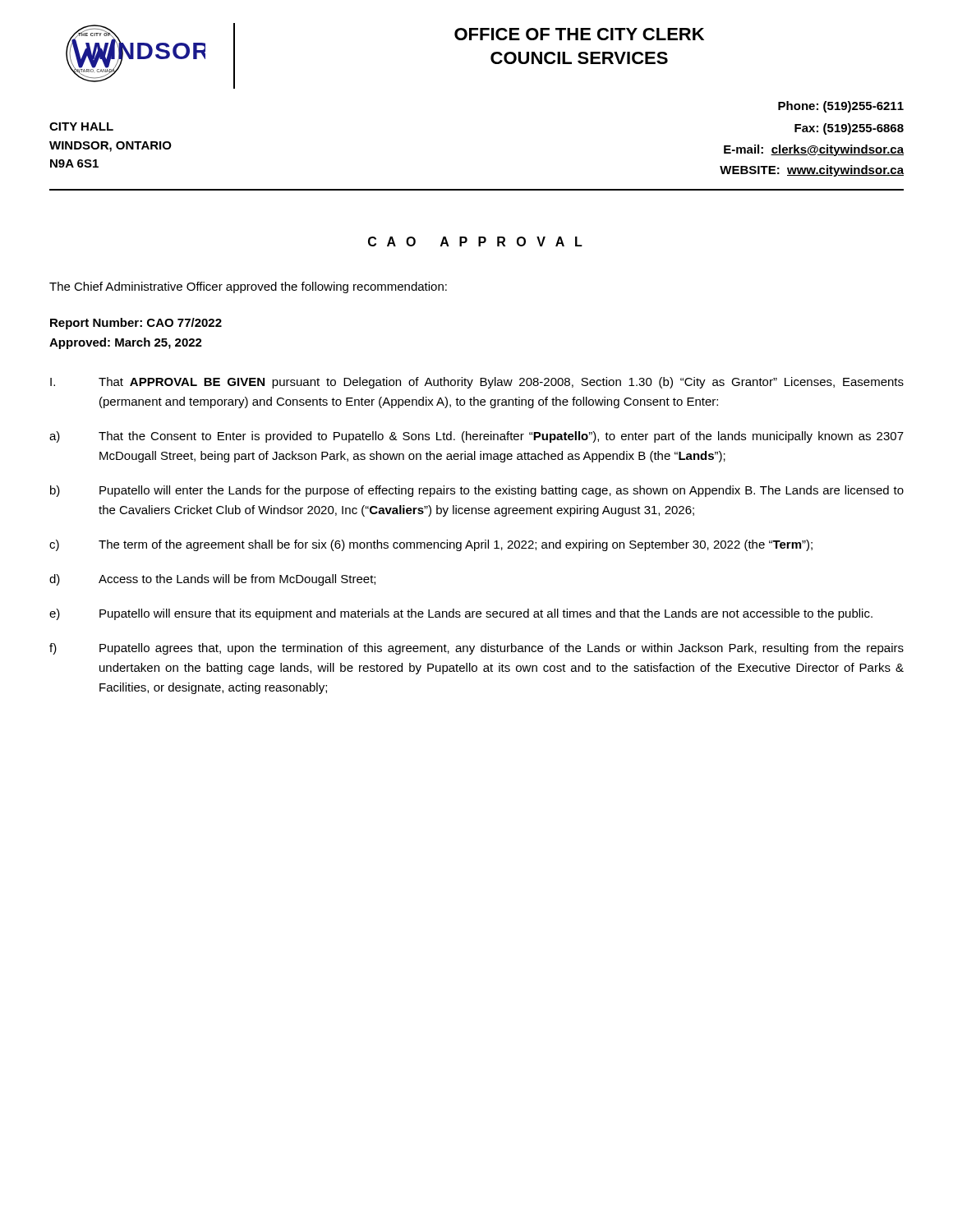Click on the region starting "e) Pupatello will ensure that"
This screenshot has width=953, height=1232.
click(476, 614)
